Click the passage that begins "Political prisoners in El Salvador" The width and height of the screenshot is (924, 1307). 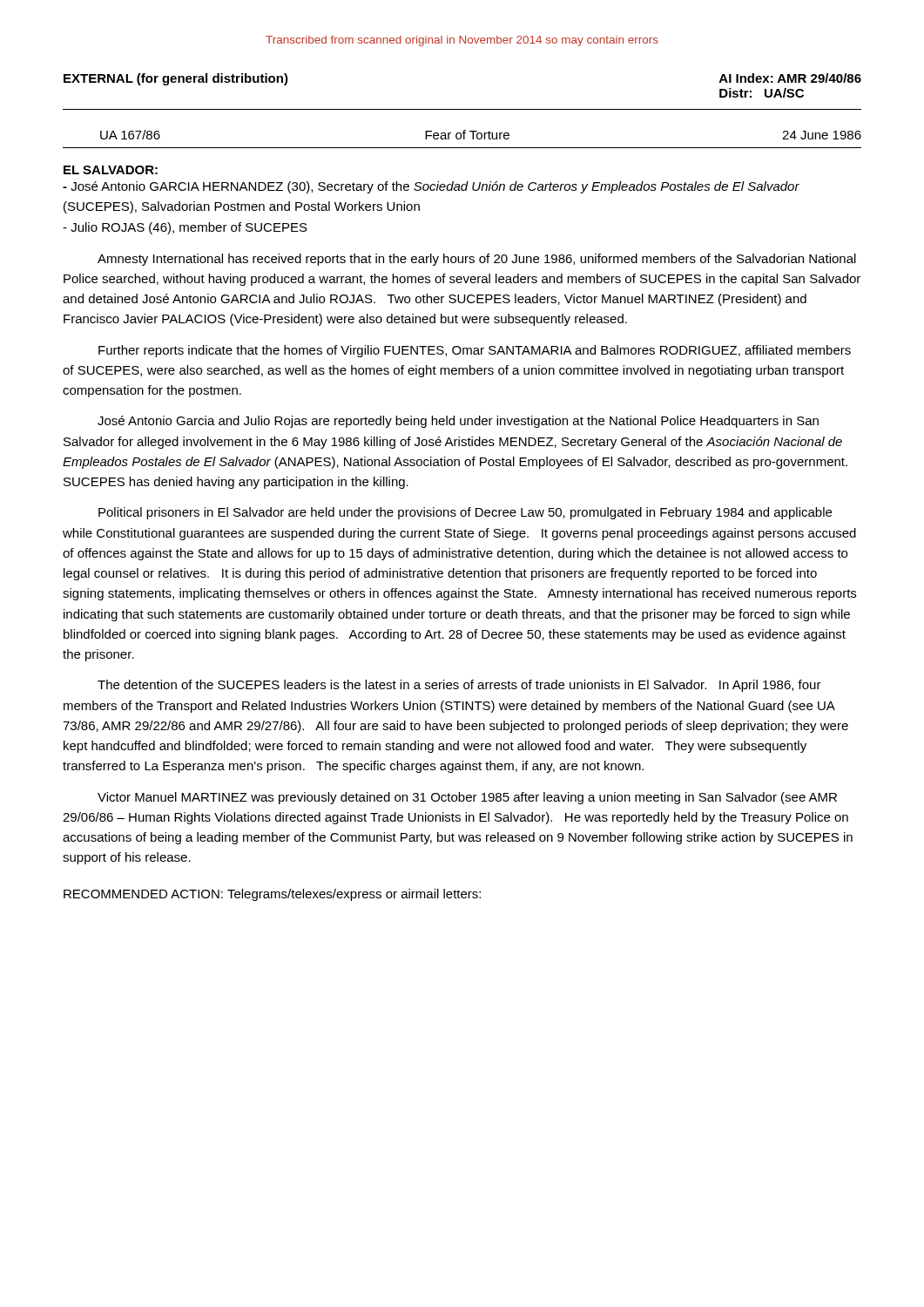[460, 583]
